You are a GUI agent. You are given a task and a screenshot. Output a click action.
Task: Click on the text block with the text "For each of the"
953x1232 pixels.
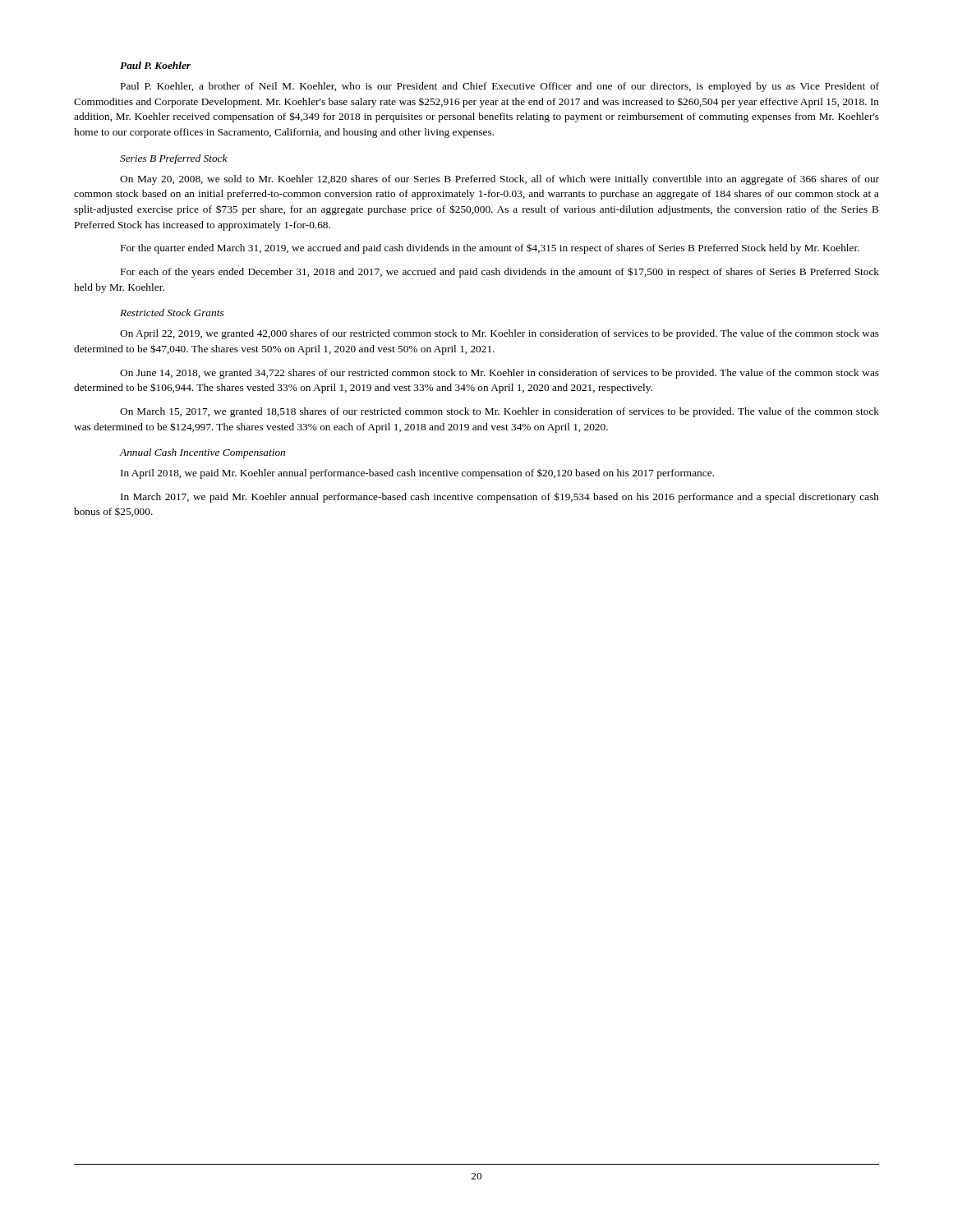tap(476, 279)
